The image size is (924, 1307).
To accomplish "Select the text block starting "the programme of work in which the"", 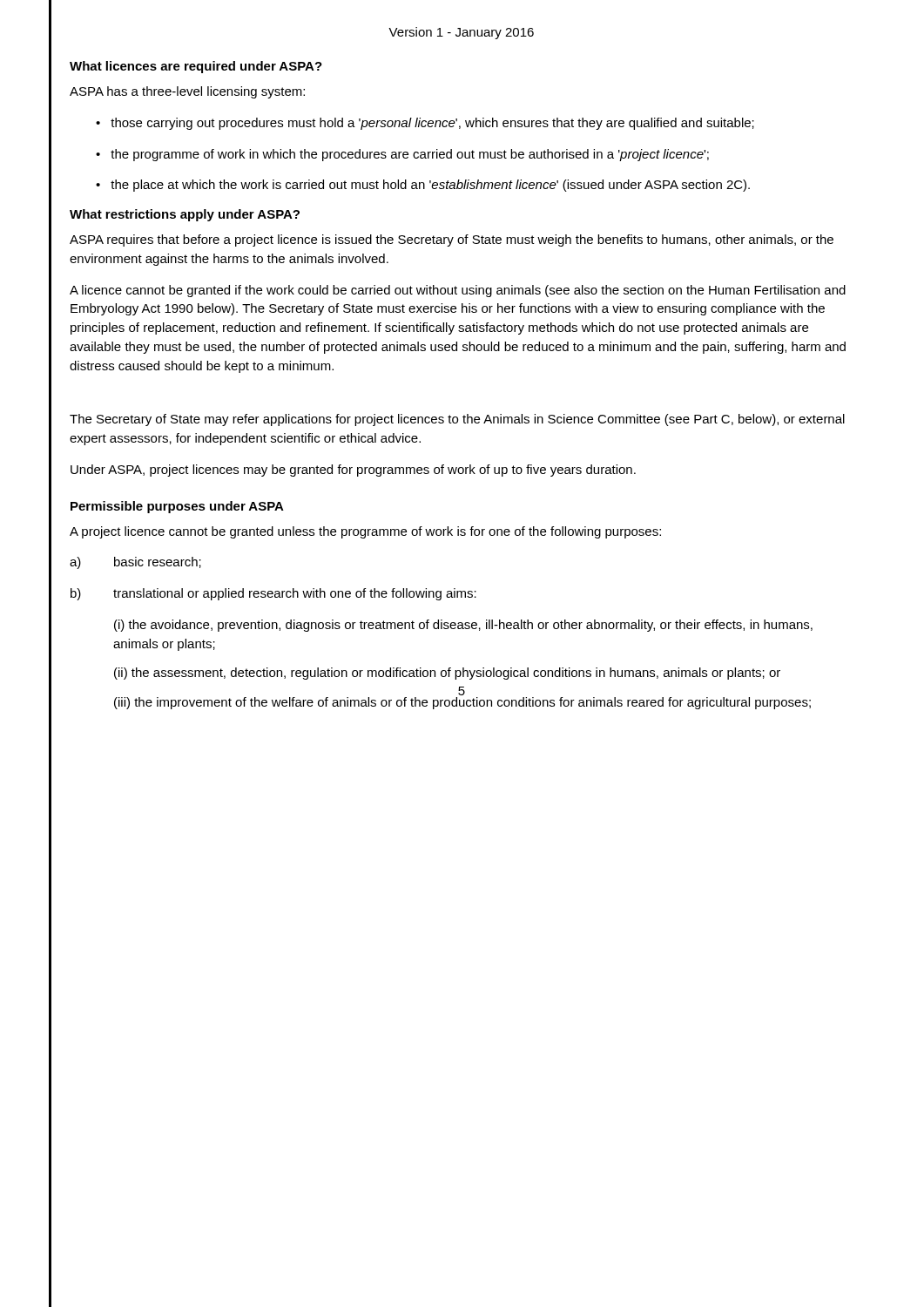I will pyautogui.click(x=482, y=154).
